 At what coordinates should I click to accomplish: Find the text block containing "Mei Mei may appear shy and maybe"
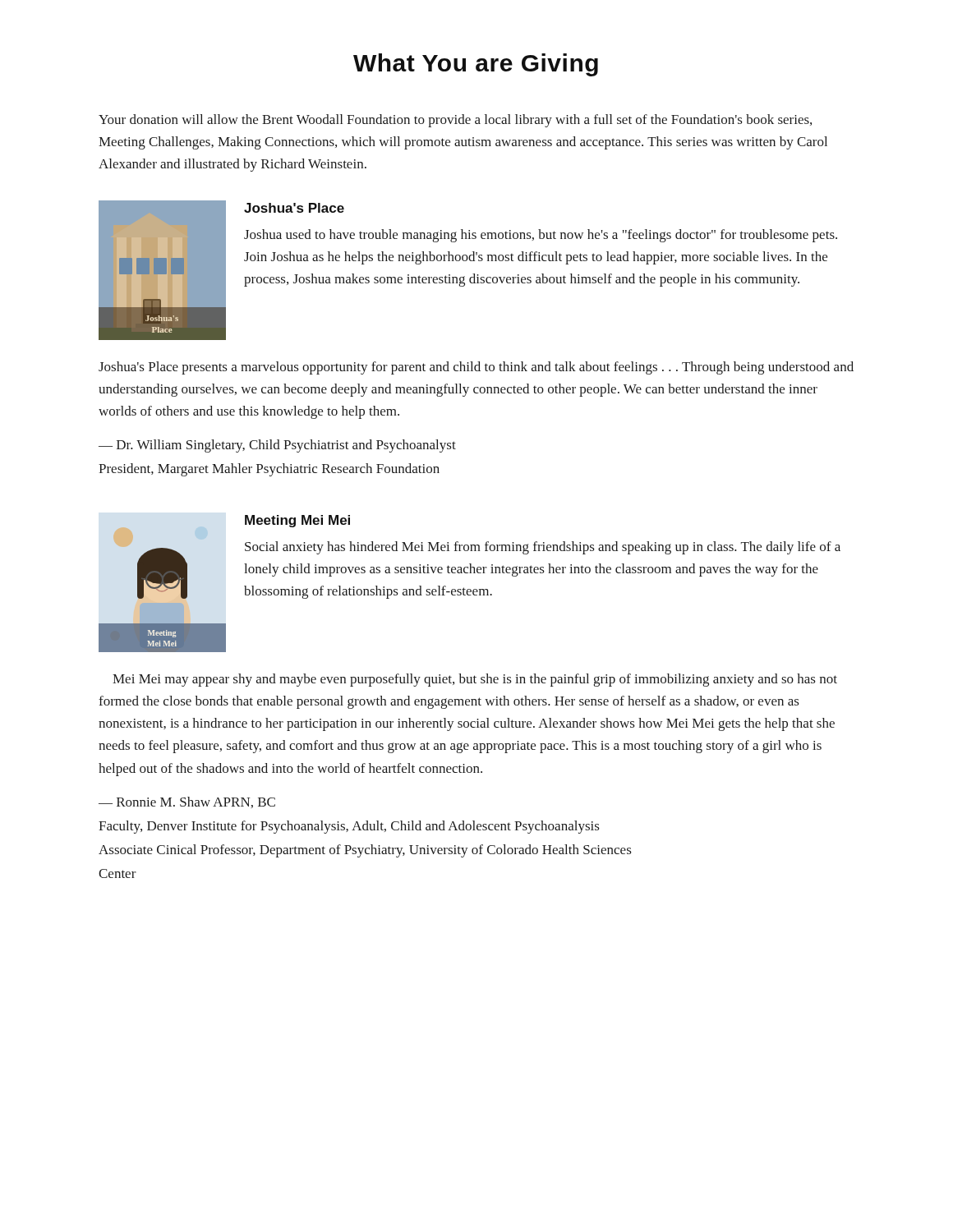[x=468, y=723]
